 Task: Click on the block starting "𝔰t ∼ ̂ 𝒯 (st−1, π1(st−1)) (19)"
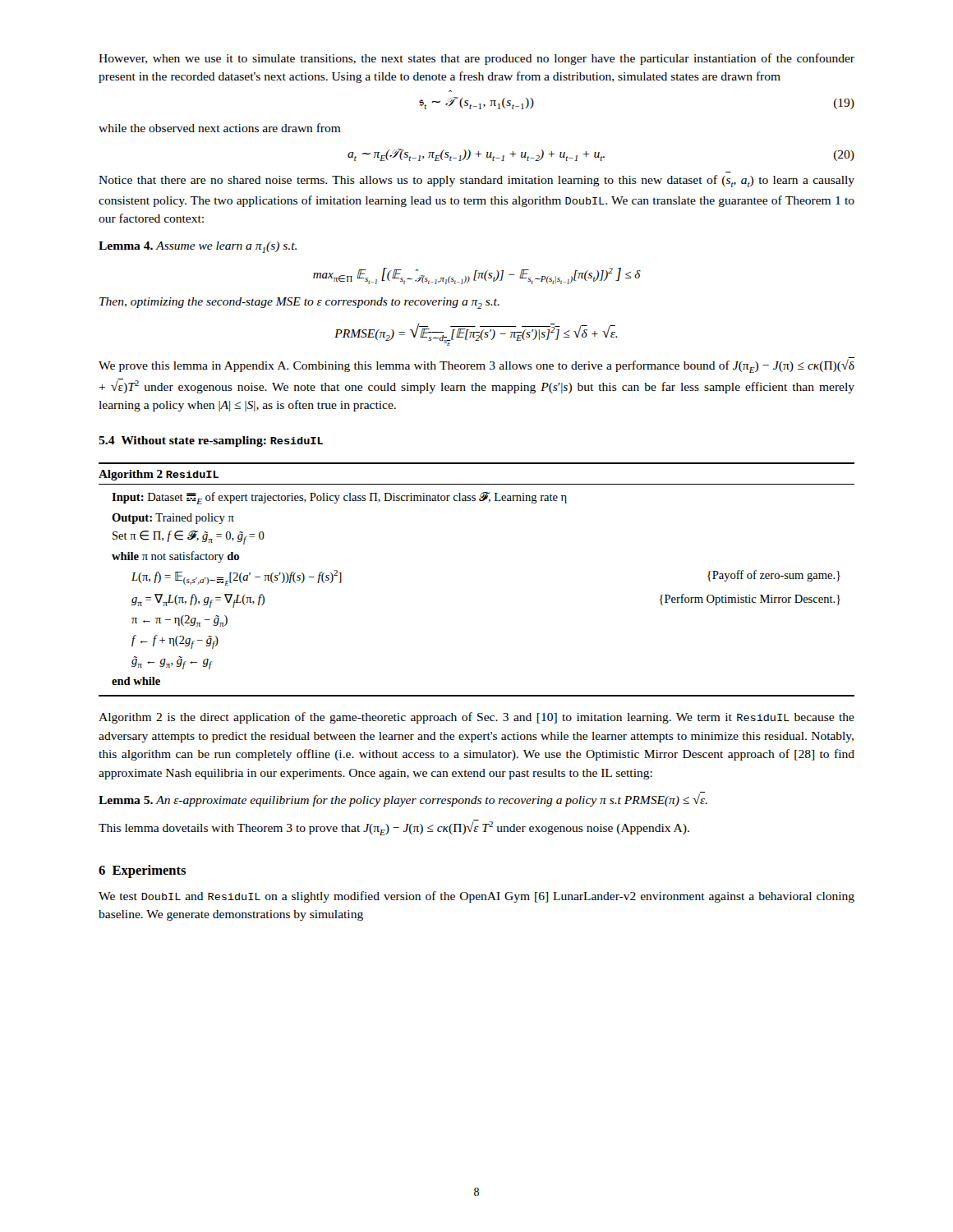[480, 104]
